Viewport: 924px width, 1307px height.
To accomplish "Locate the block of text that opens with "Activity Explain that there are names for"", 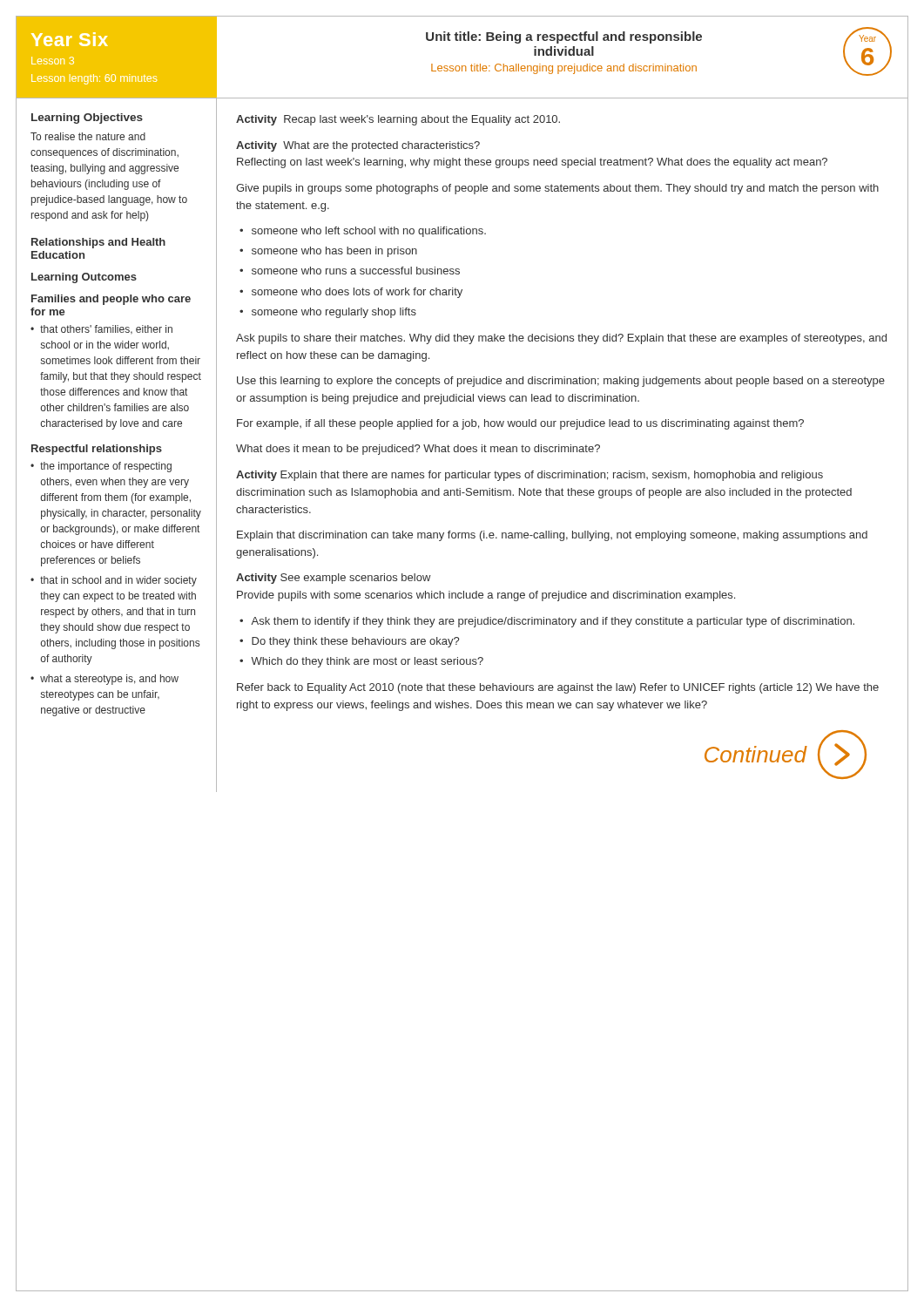I will [544, 492].
